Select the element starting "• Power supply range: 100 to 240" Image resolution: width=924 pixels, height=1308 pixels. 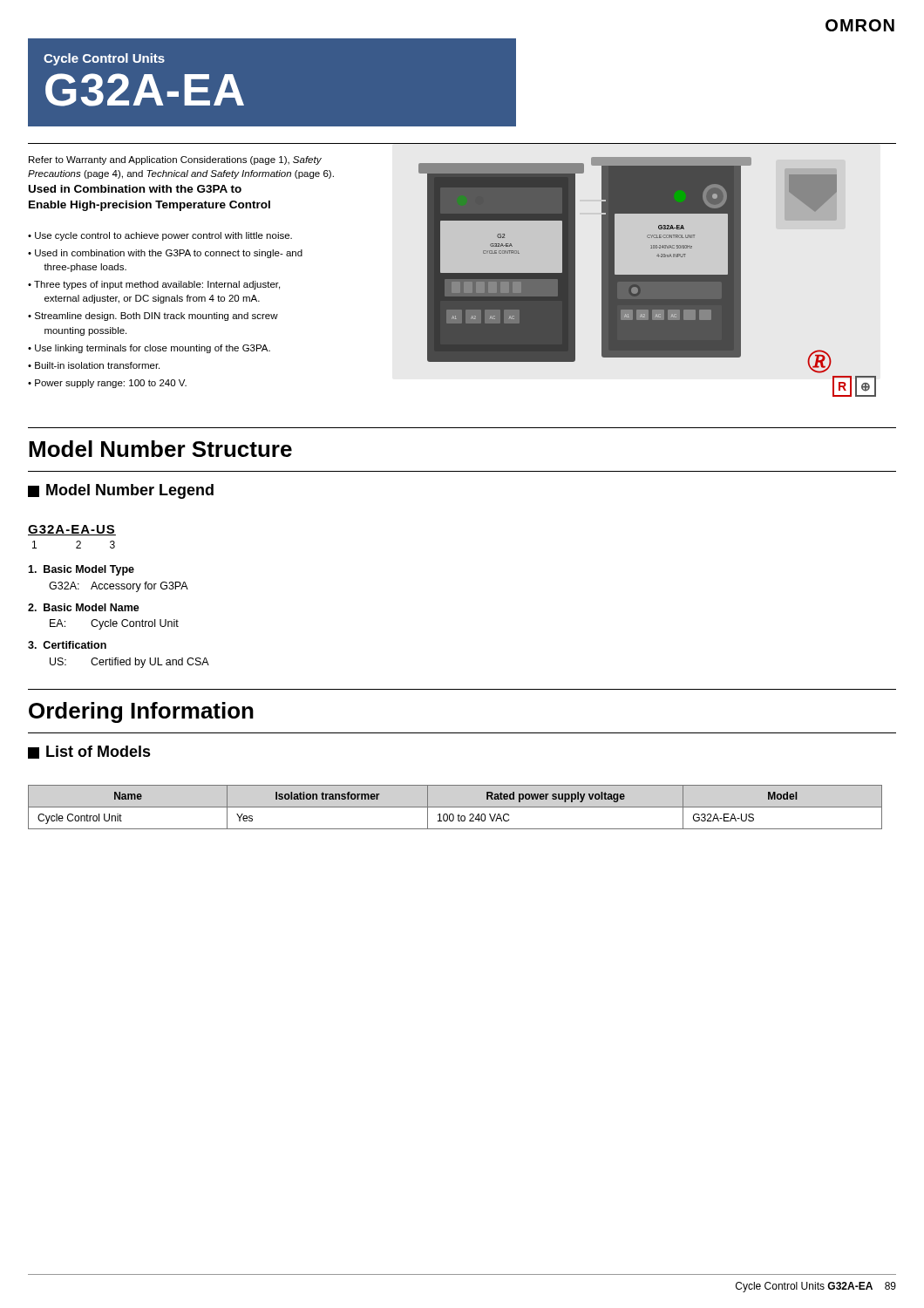click(x=108, y=383)
